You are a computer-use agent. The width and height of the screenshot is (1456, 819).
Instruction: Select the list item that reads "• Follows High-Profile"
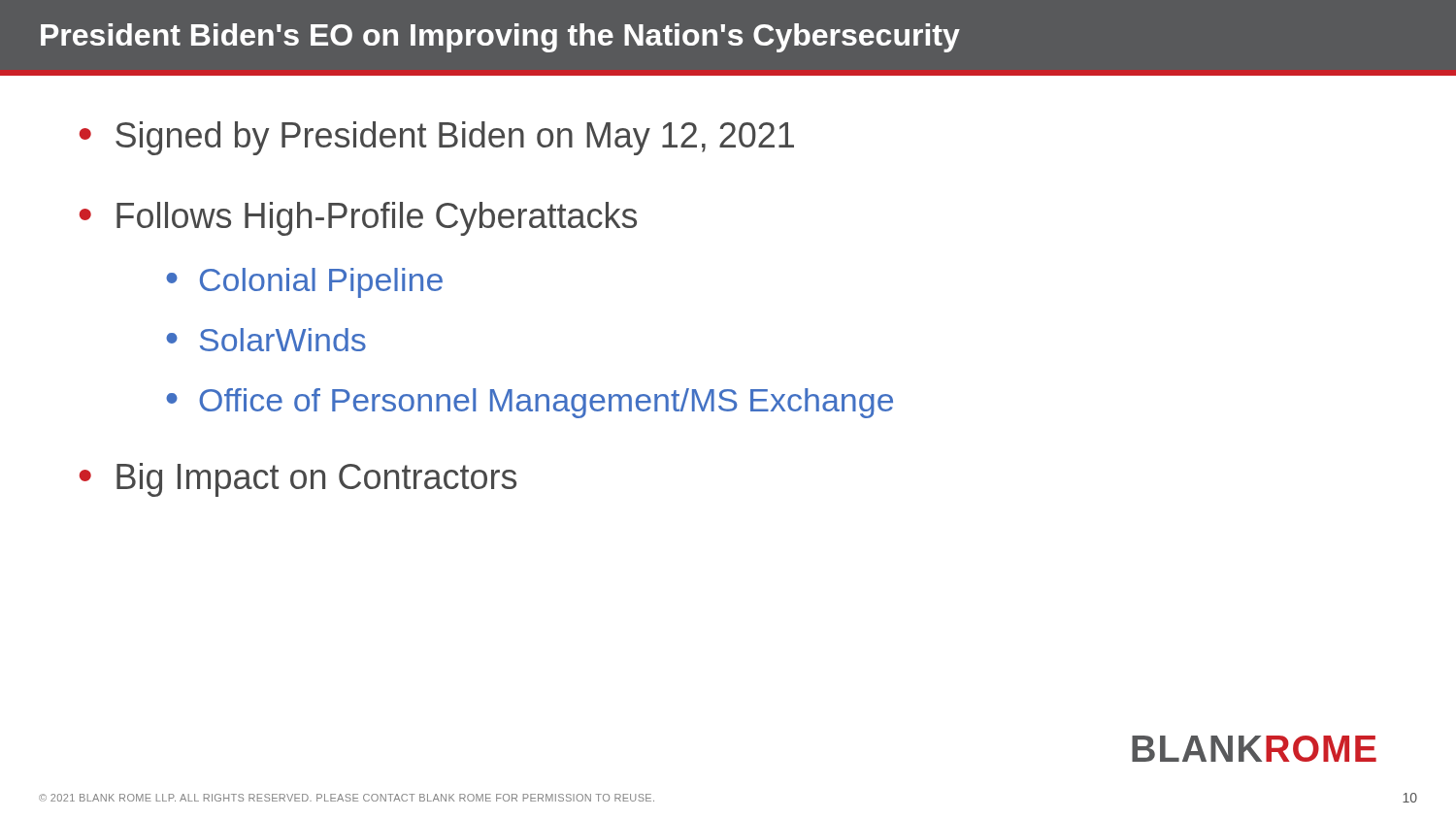[x=358, y=218]
